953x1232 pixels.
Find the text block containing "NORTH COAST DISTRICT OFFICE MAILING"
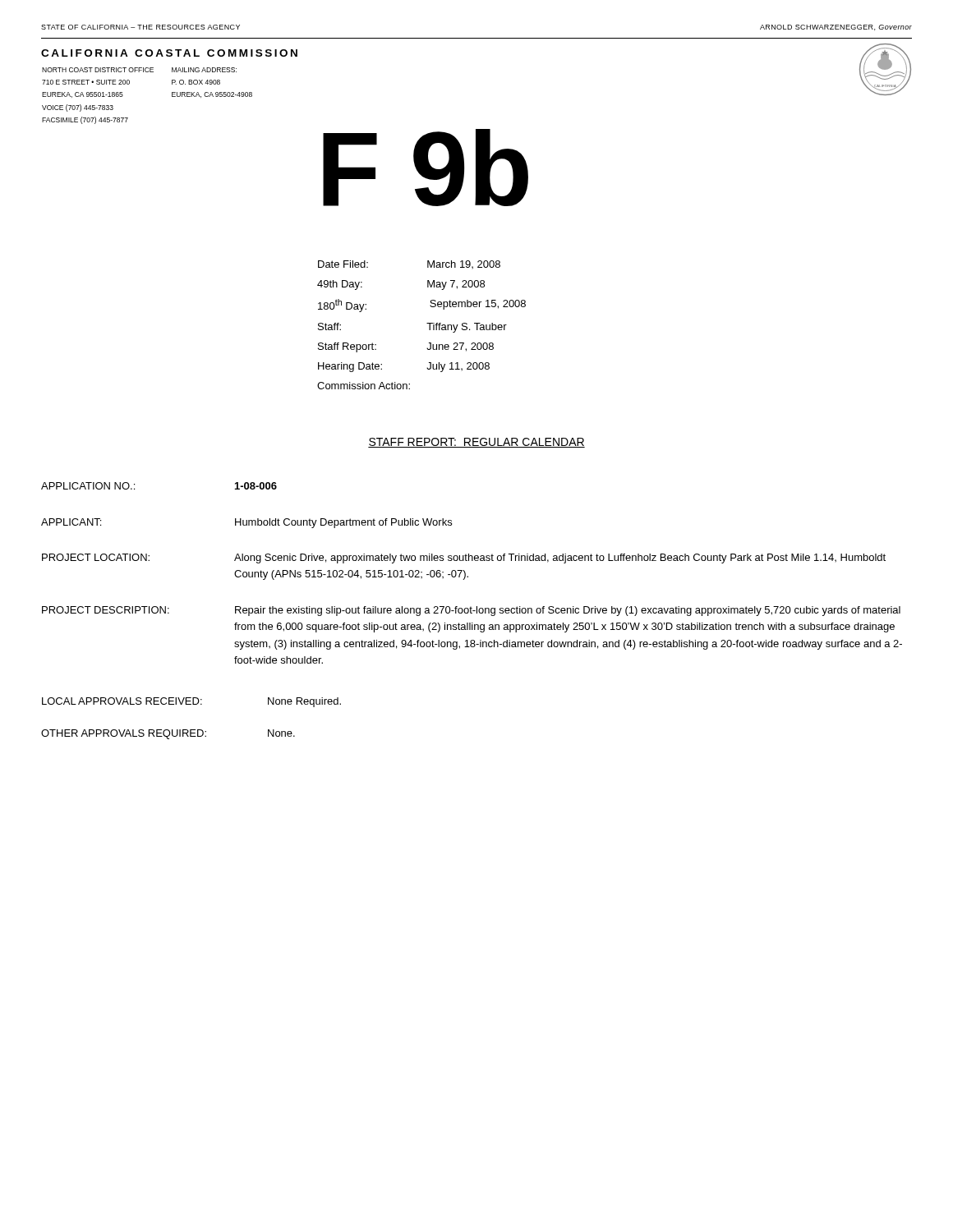point(139,70)
